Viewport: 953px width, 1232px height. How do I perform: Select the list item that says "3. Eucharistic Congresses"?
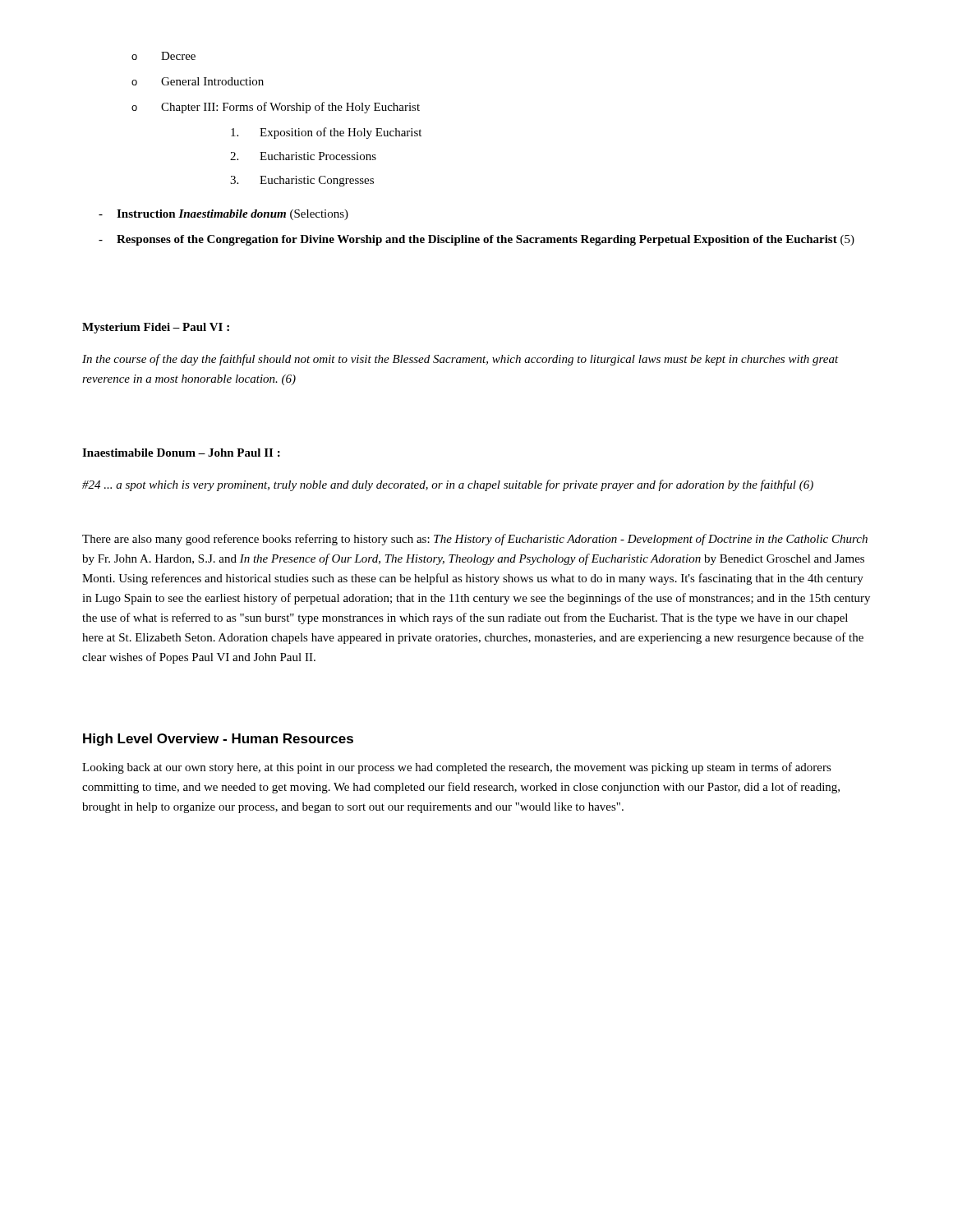point(302,181)
